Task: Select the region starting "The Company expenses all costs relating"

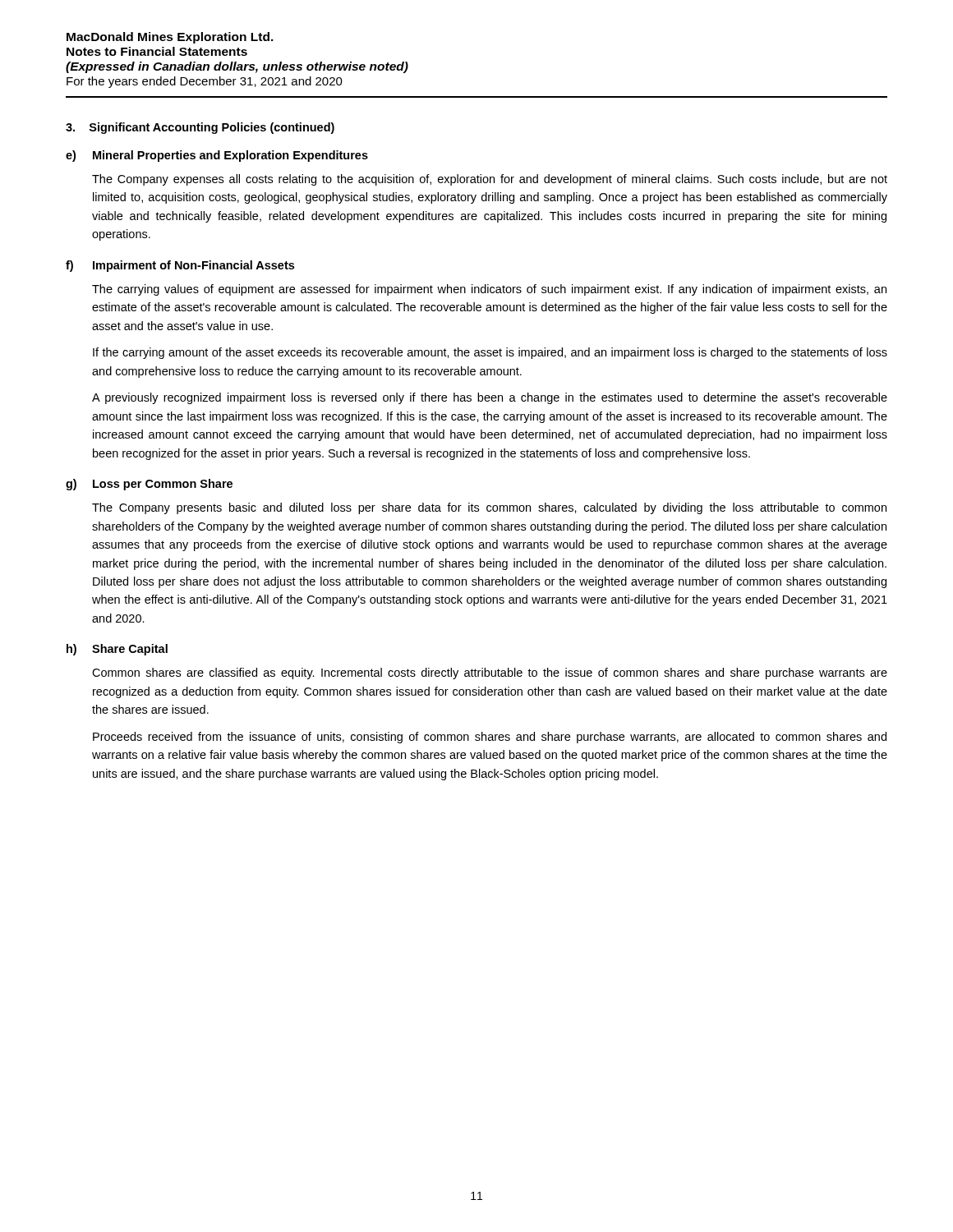Action: pos(490,207)
